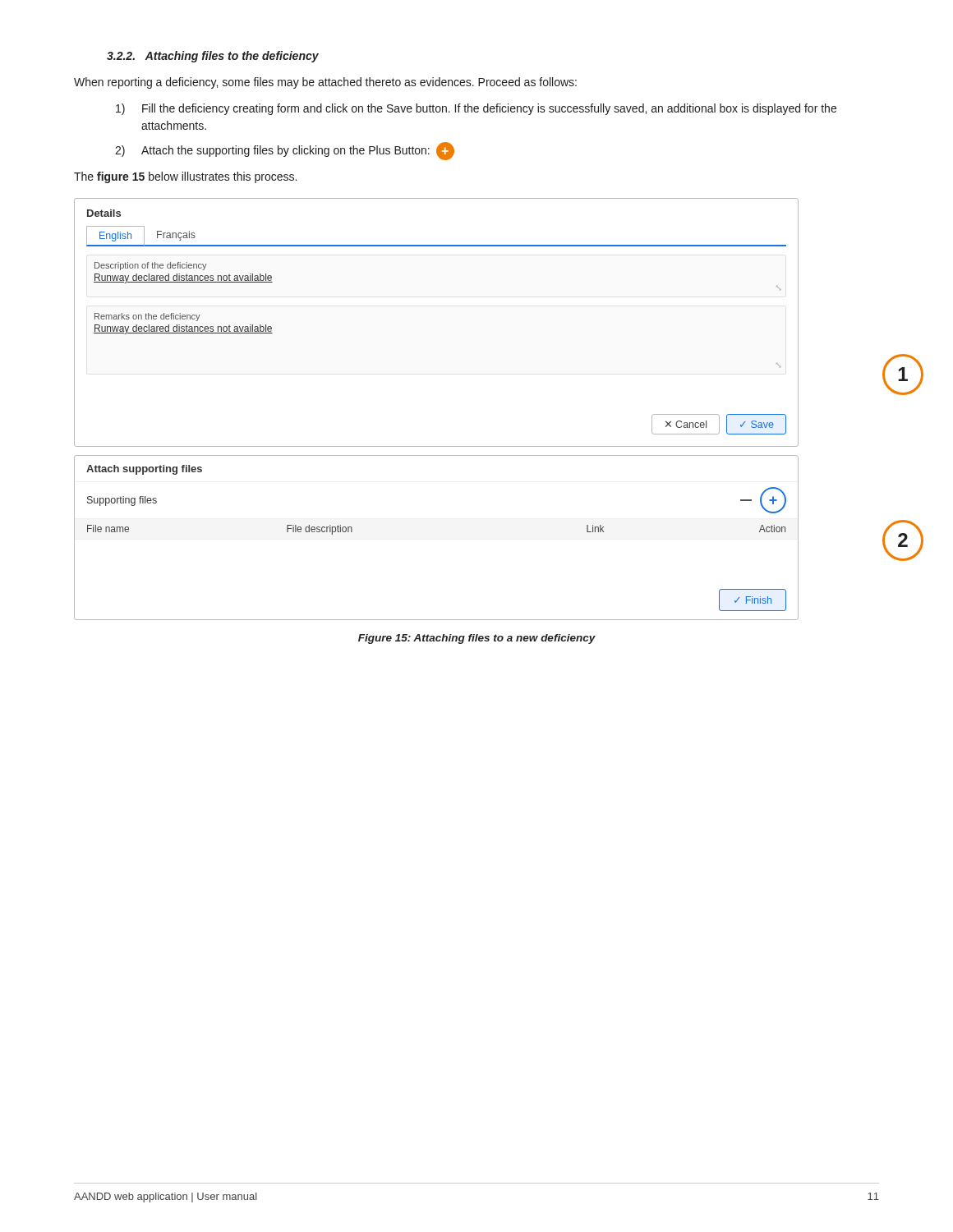The height and width of the screenshot is (1232, 953).
Task: Click the caption that begins "Figure 15: Attaching files to"
Action: tap(476, 638)
